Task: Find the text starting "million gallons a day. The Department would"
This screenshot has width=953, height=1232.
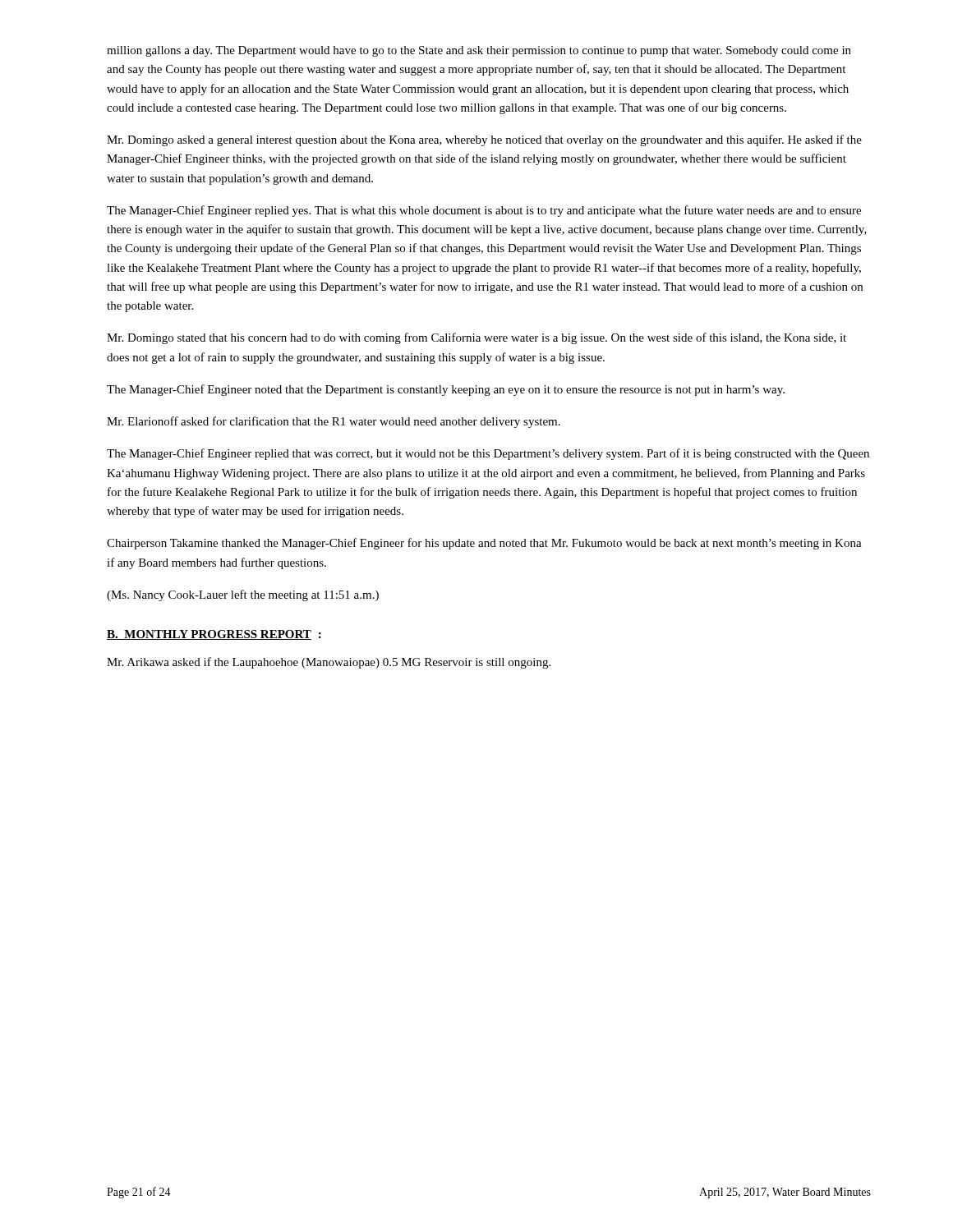Action: click(x=479, y=79)
